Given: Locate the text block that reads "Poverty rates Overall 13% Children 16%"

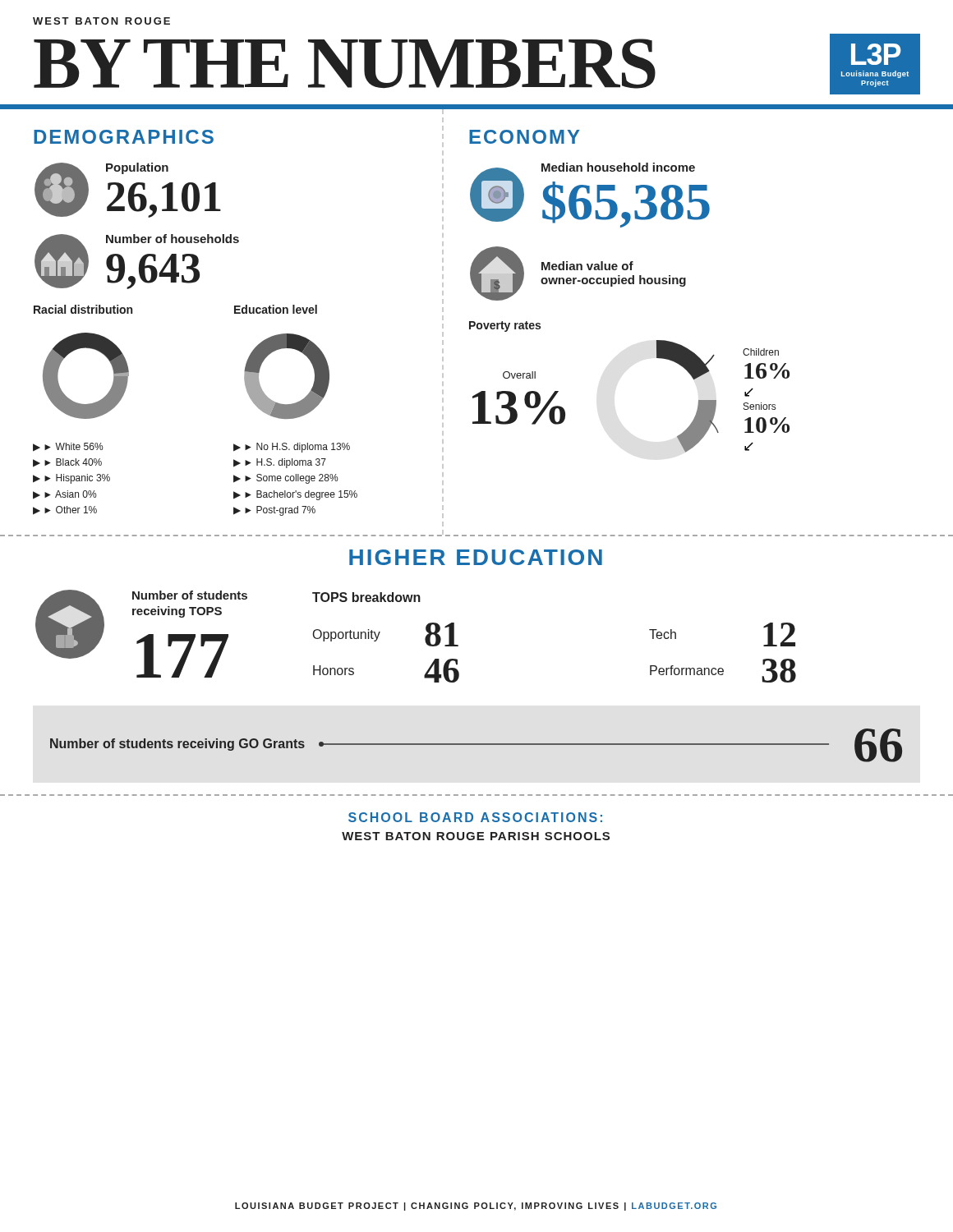Looking at the screenshot, I should (694, 390).
